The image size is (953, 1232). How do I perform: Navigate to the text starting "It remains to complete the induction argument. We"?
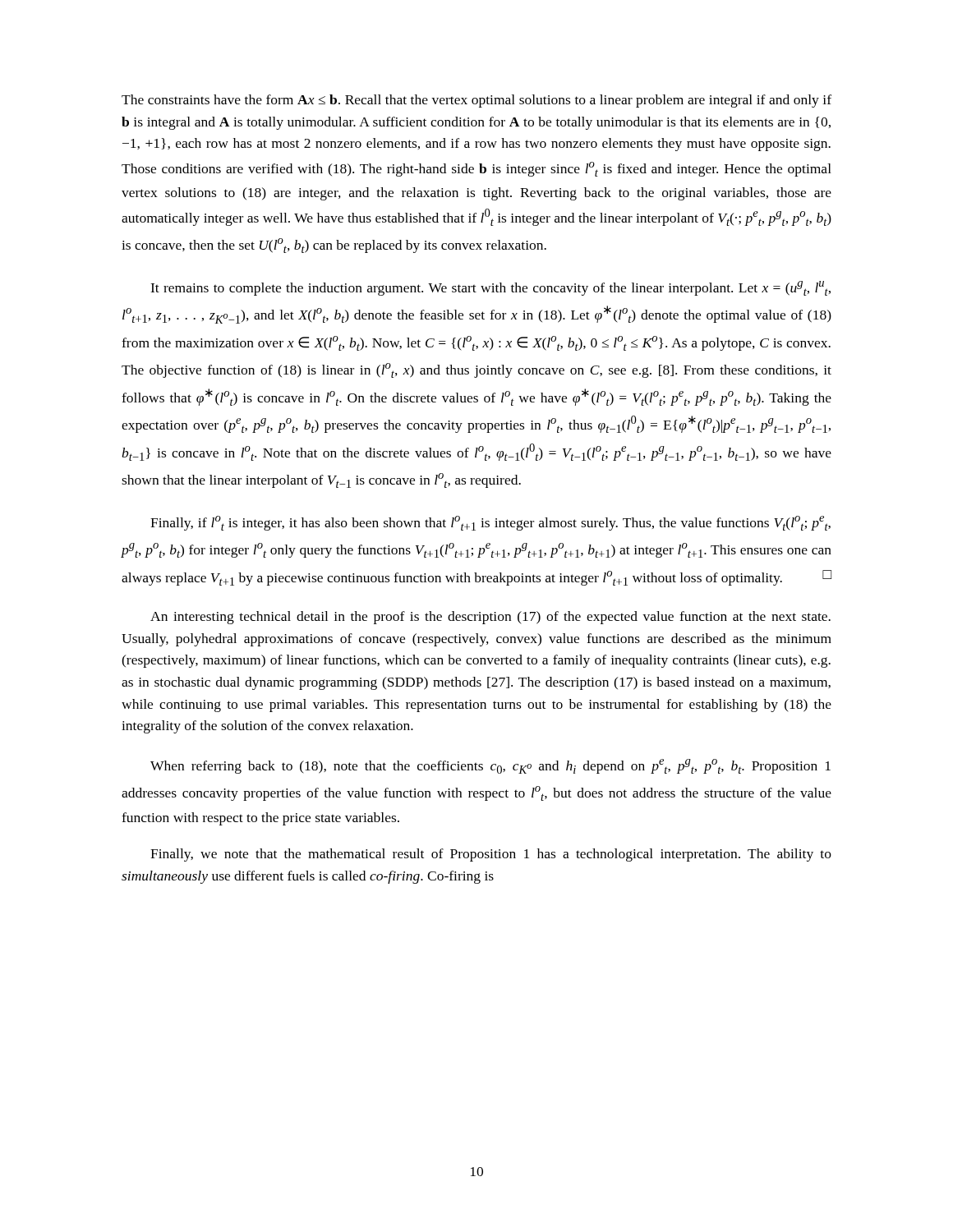point(476,383)
